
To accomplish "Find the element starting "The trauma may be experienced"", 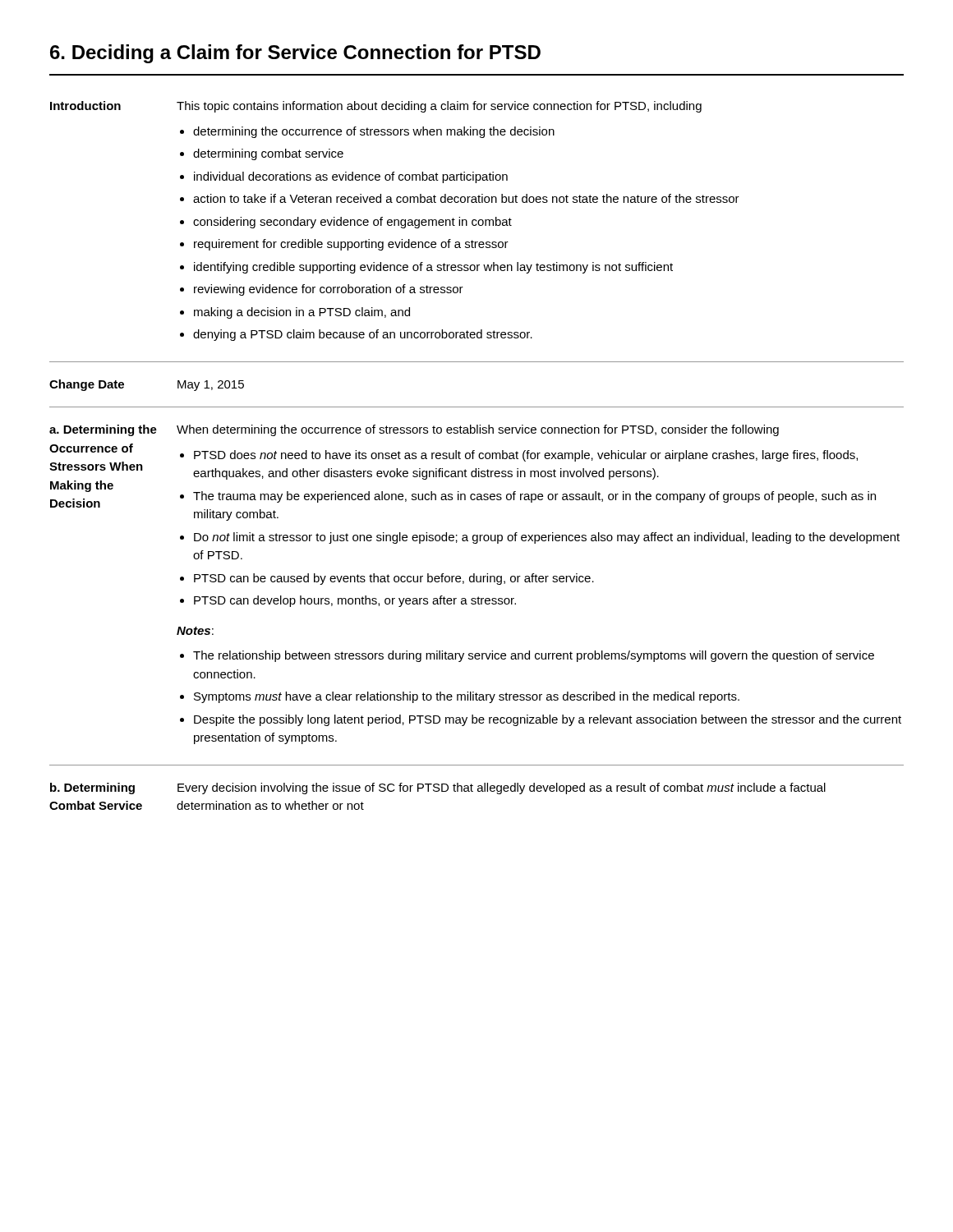I will pos(535,505).
